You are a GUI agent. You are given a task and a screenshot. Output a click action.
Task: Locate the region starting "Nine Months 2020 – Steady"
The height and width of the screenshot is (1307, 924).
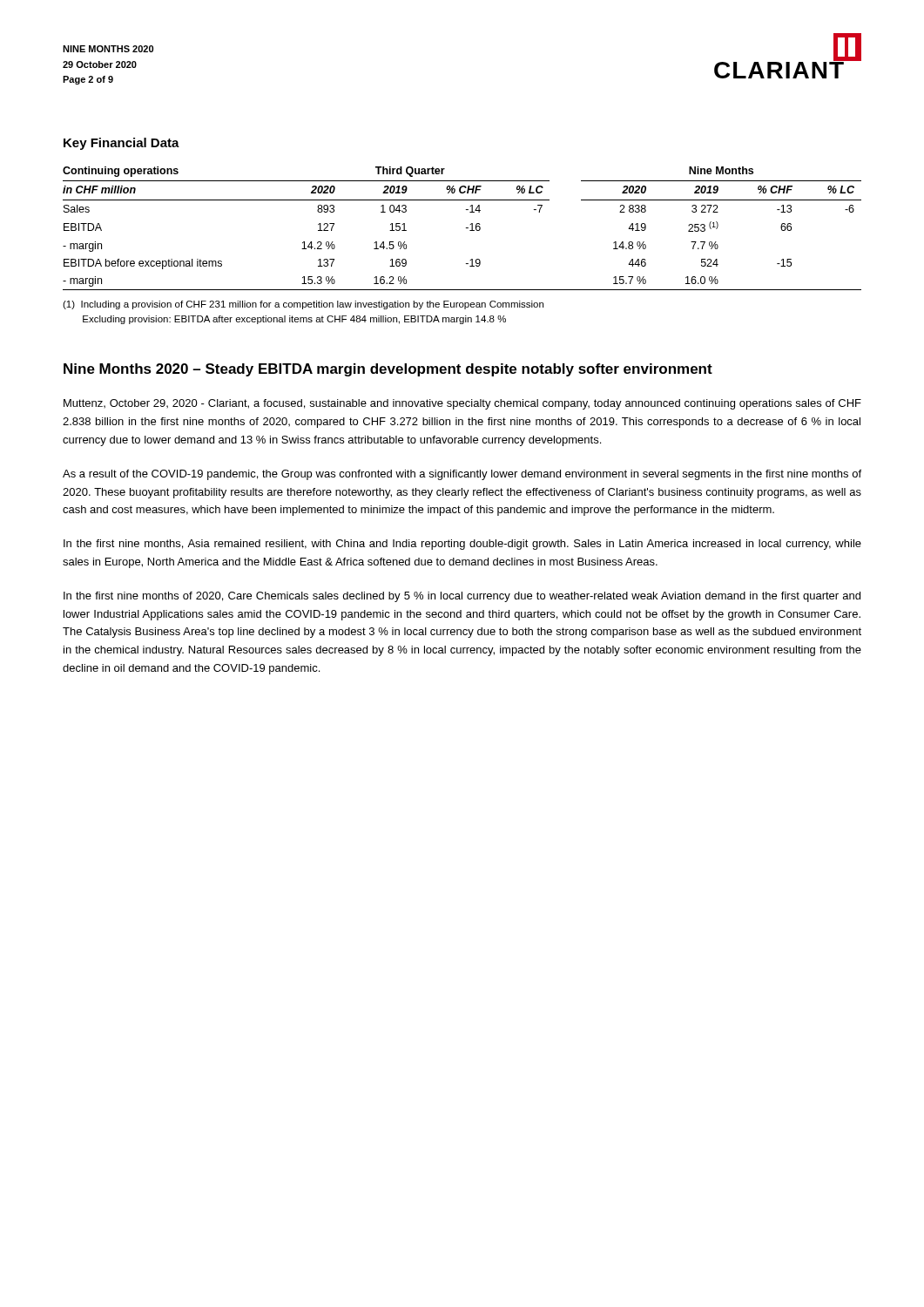387,369
